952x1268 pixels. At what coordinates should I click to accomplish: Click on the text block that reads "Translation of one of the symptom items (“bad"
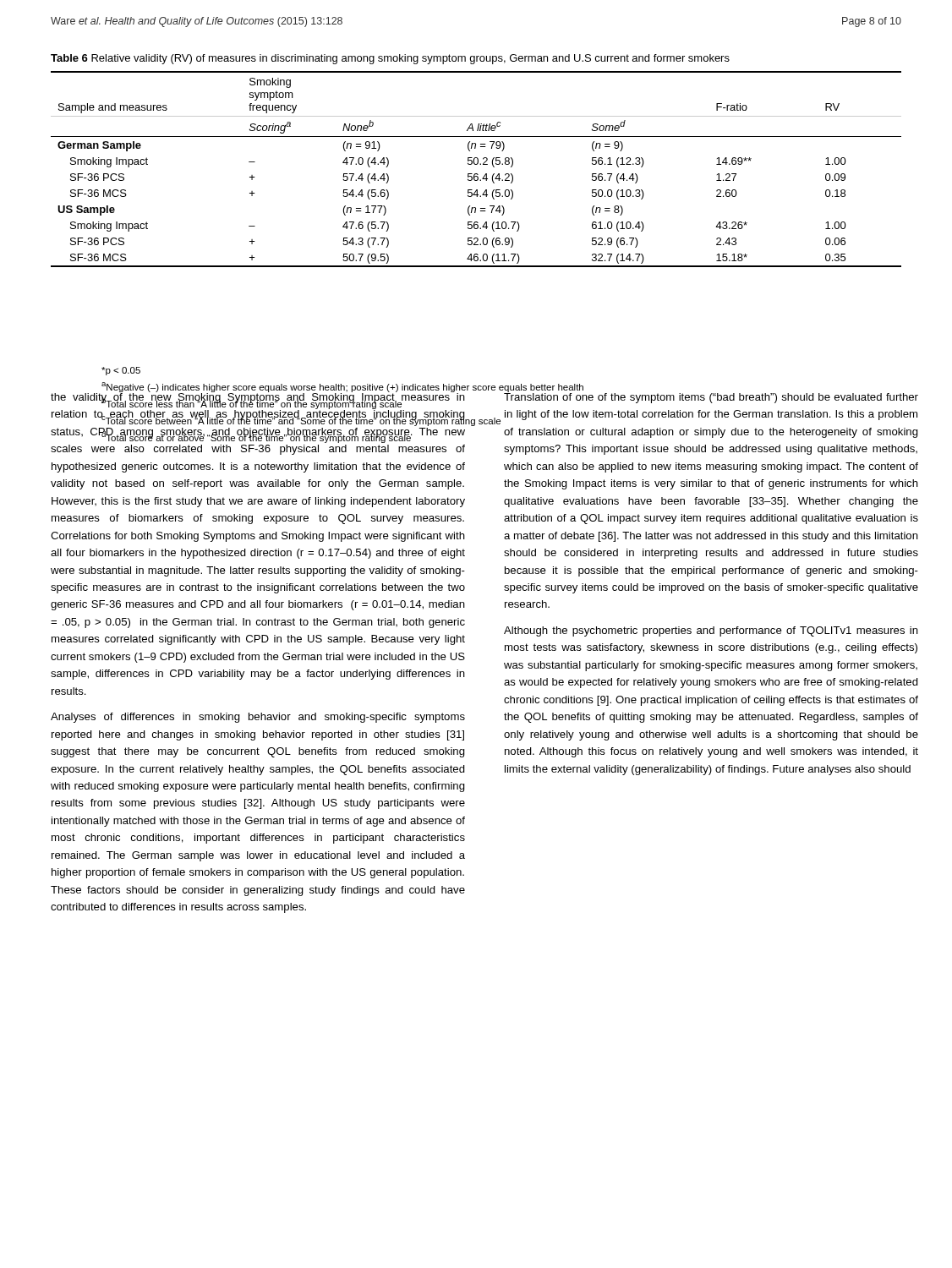(711, 583)
